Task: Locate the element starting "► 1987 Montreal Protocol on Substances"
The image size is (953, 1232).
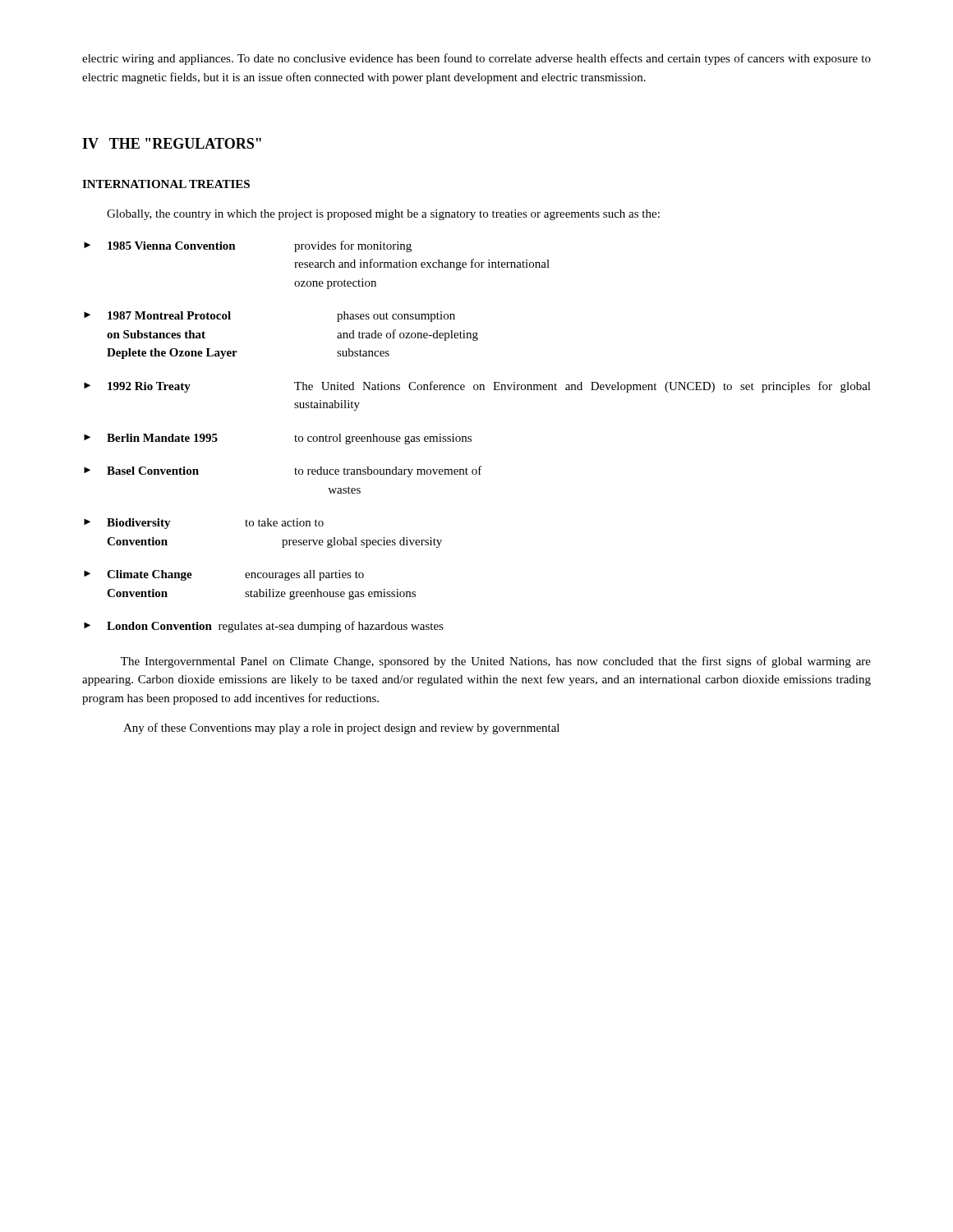Action: pyautogui.click(x=476, y=334)
